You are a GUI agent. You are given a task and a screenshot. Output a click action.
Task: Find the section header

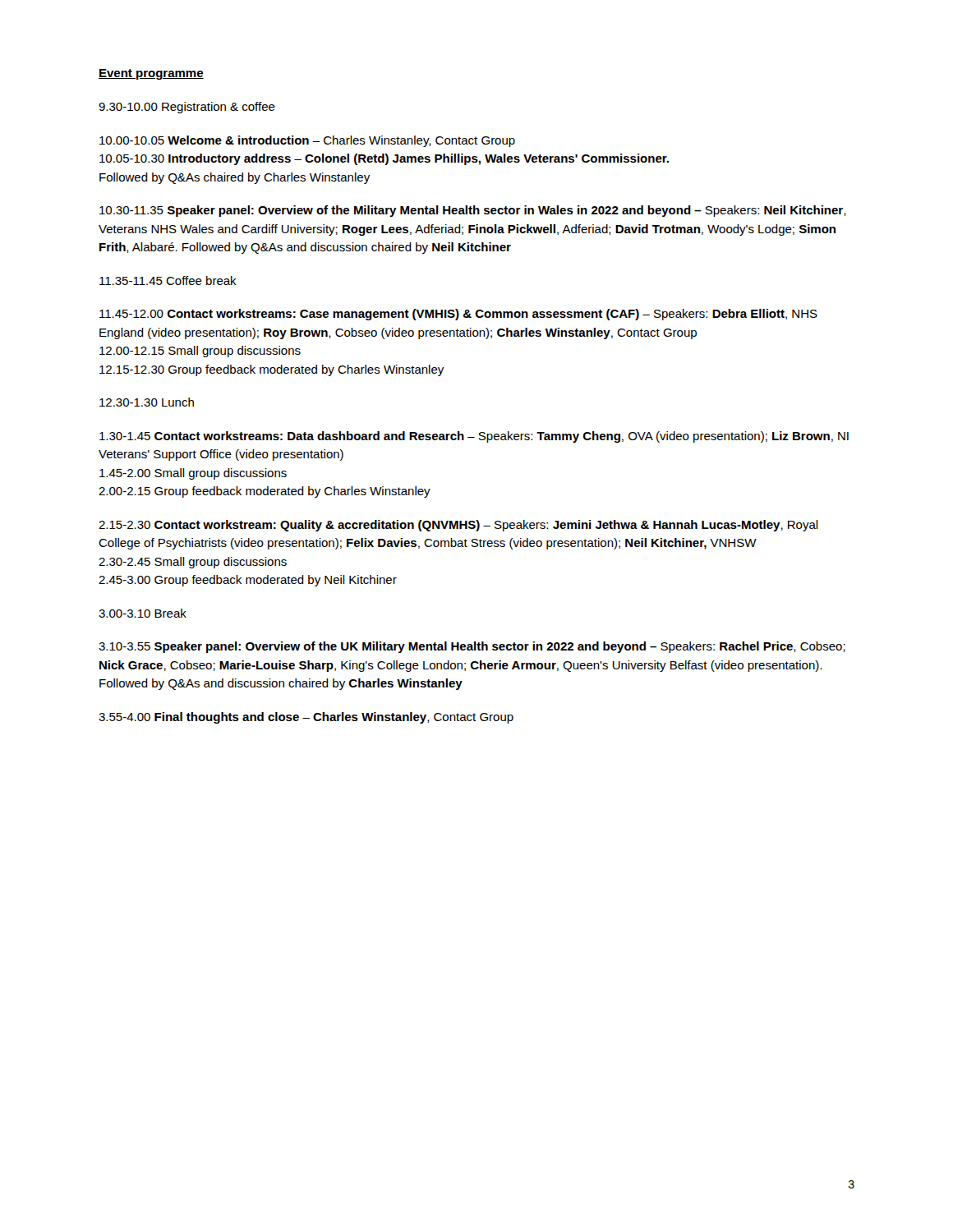pyautogui.click(x=151, y=73)
